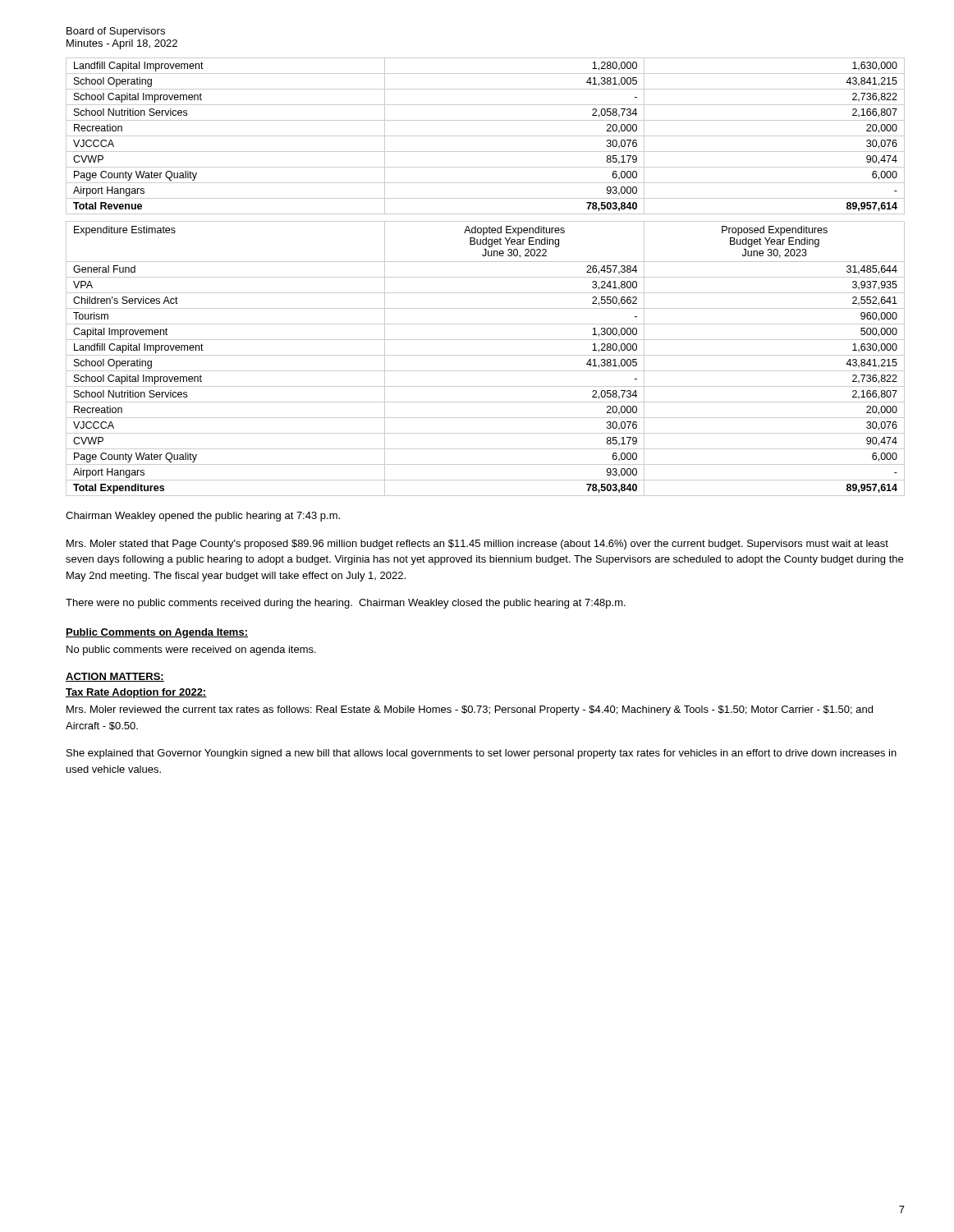
Task: Locate the block starting "Public Comments on Agenda"
Action: tap(157, 632)
